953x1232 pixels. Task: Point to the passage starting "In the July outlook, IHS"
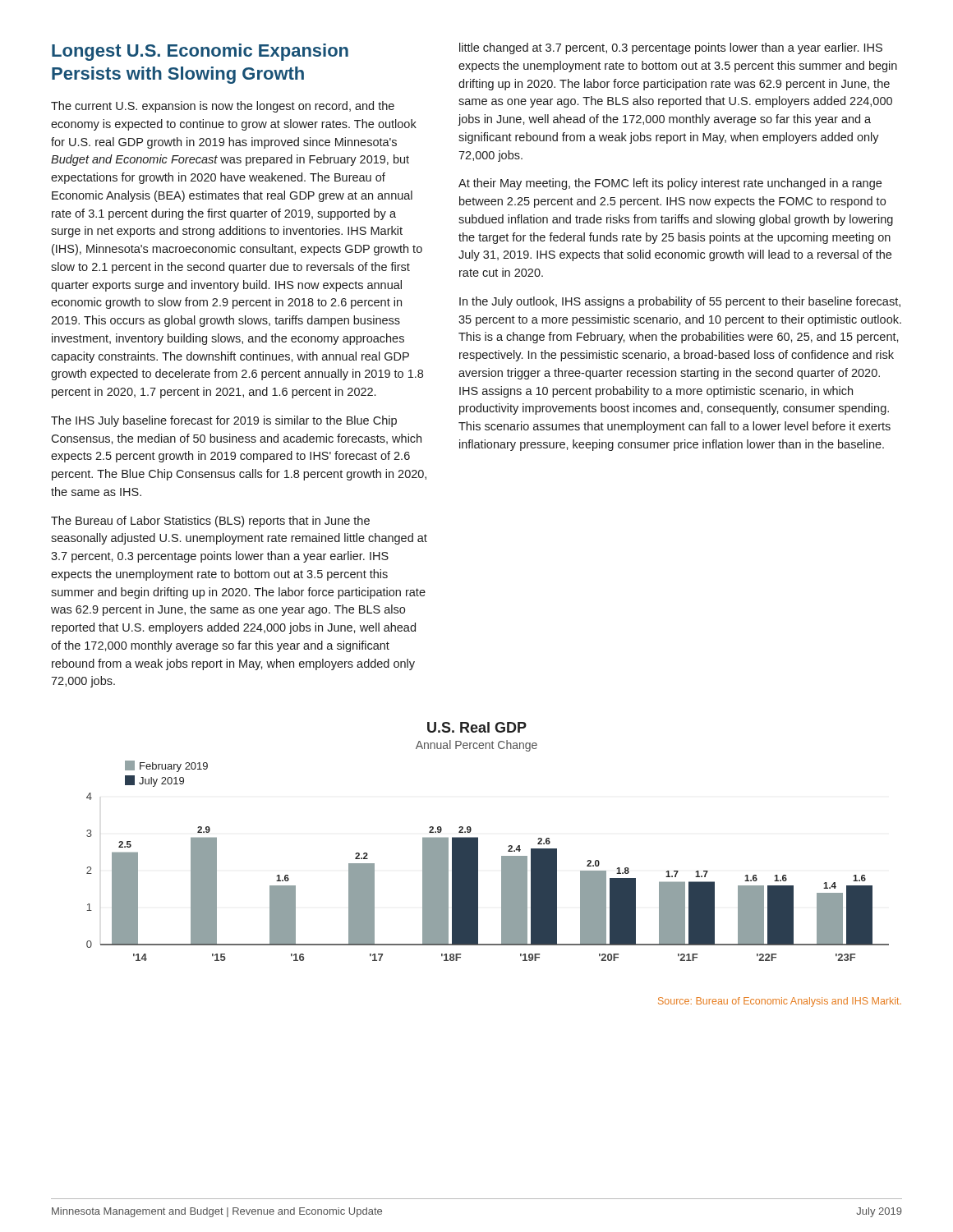(680, 373)
